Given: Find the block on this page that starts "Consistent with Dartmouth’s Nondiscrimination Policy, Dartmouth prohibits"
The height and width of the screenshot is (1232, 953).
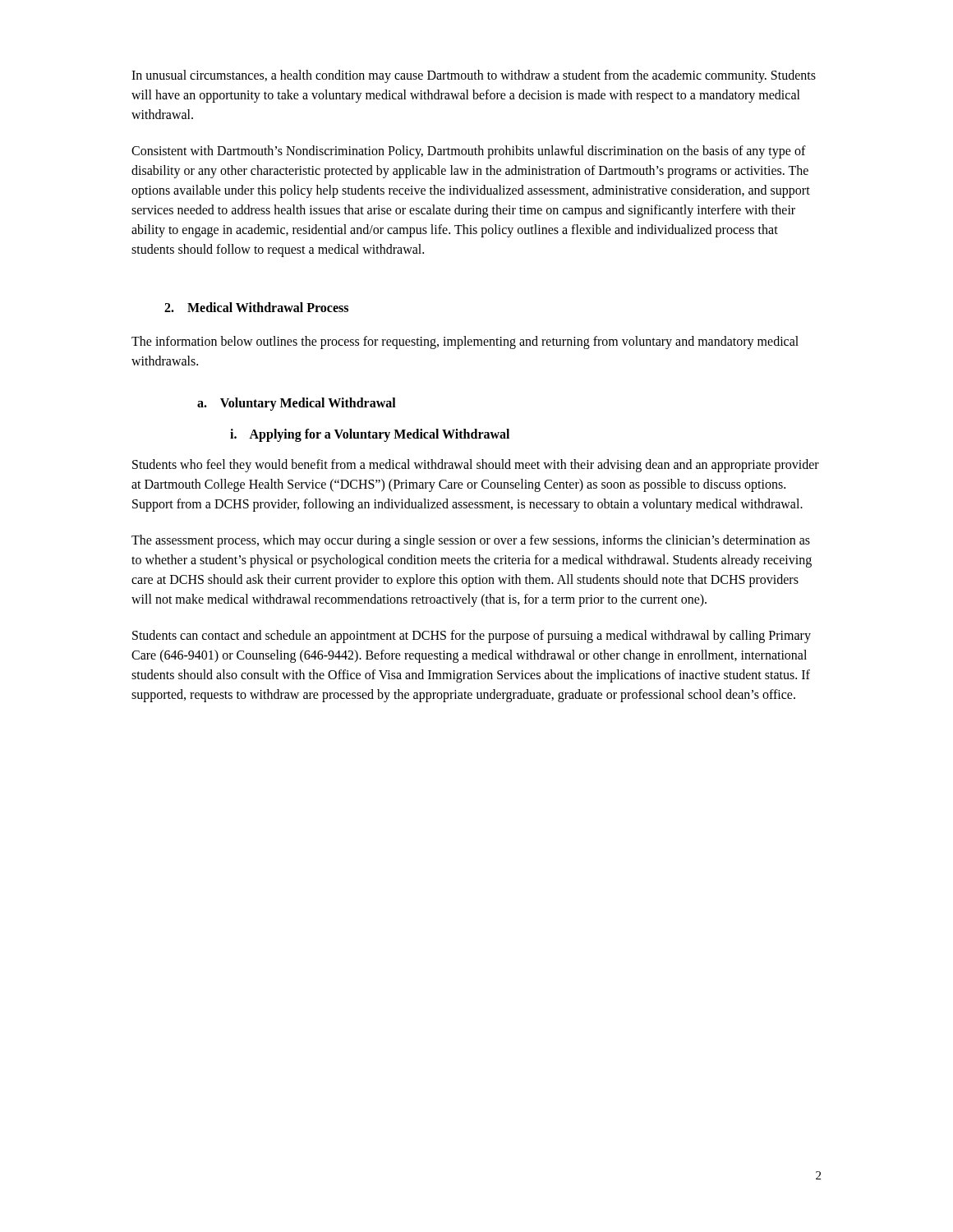Looking at the screenshot, I should [x=471, y=200].
